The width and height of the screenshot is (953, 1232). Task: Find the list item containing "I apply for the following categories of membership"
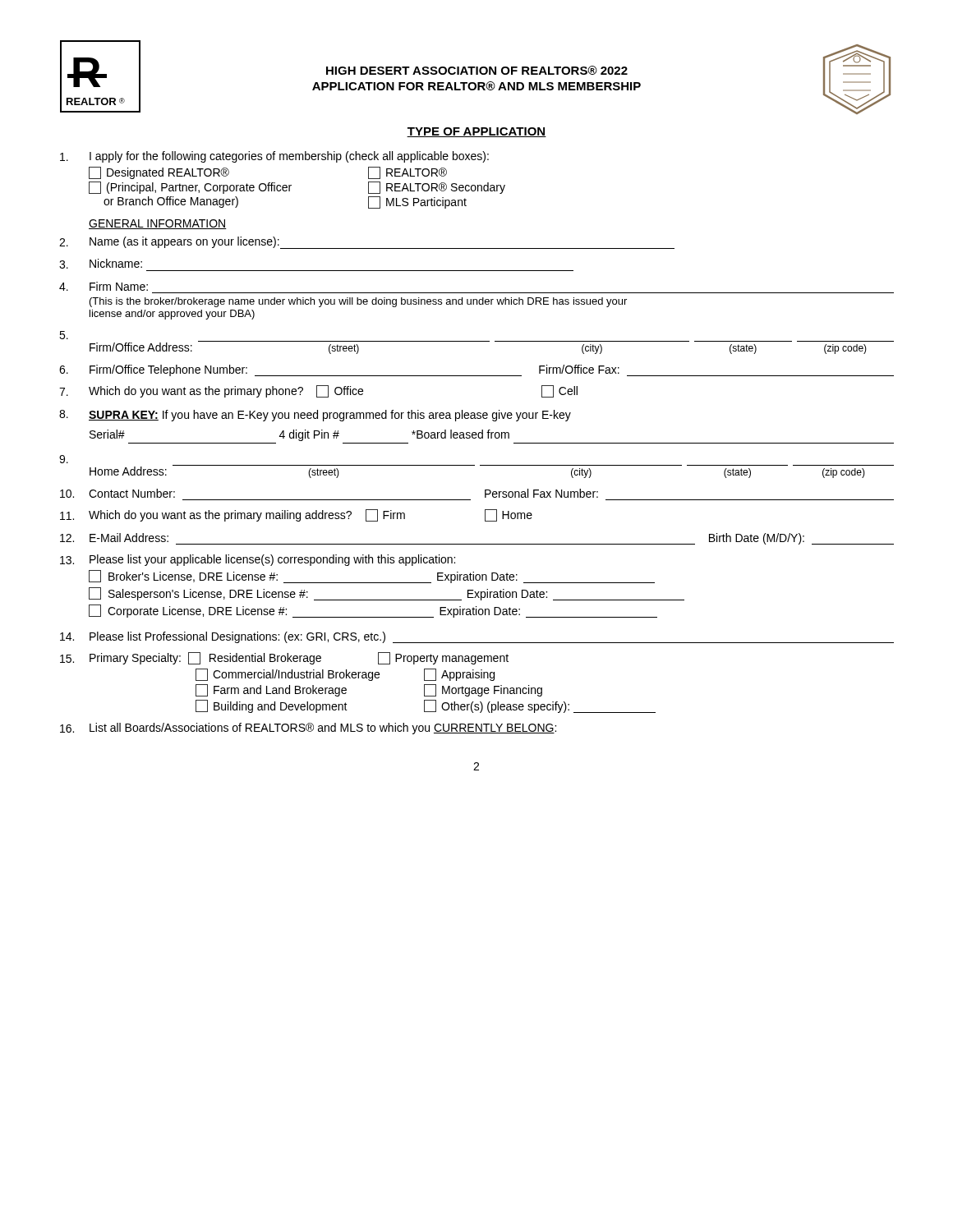click(x=476, y=179)
